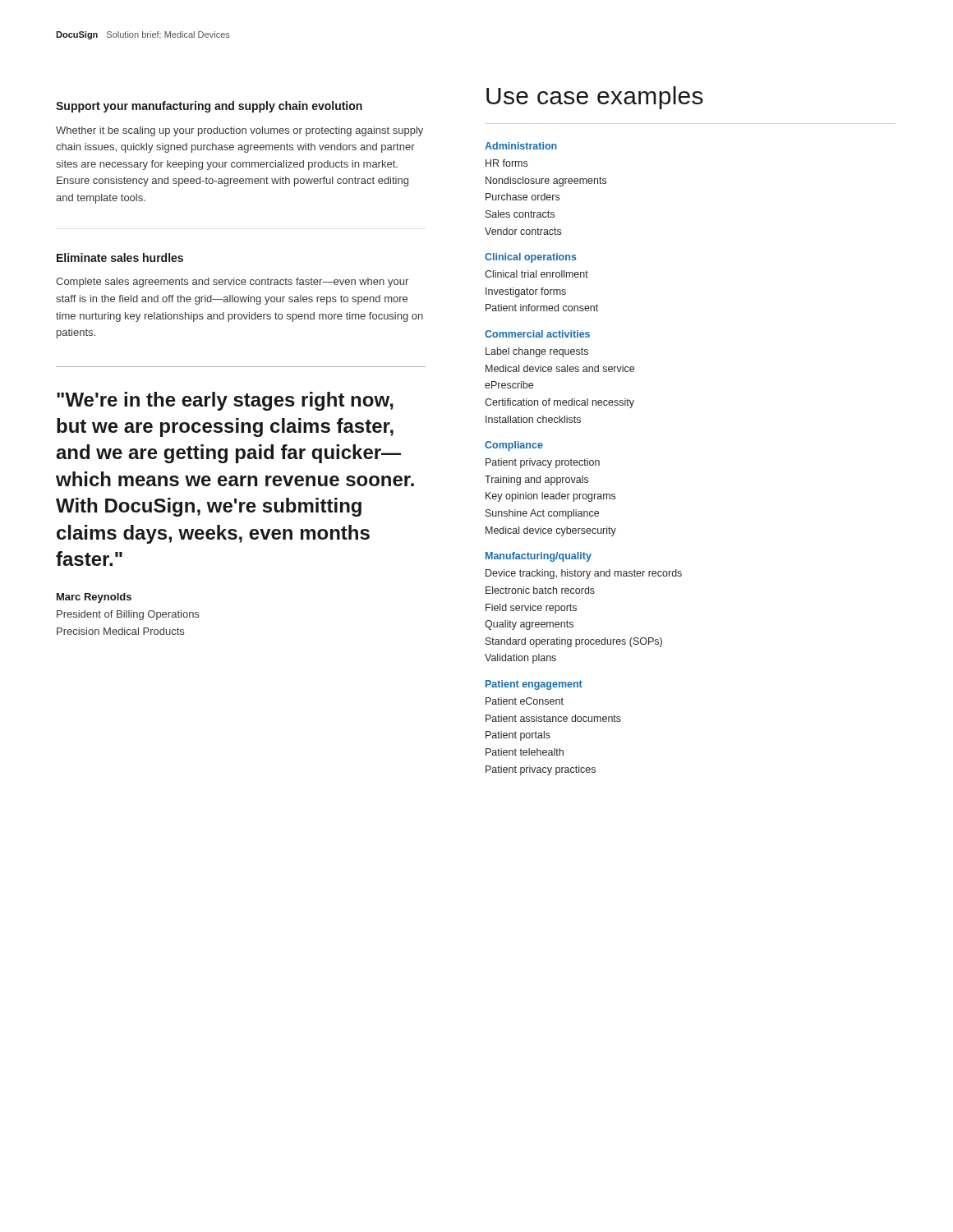Find the passage starting "Vendor contracts"
The width and height of the screenshot is (953, 1232).
click(x=523, y=231)
